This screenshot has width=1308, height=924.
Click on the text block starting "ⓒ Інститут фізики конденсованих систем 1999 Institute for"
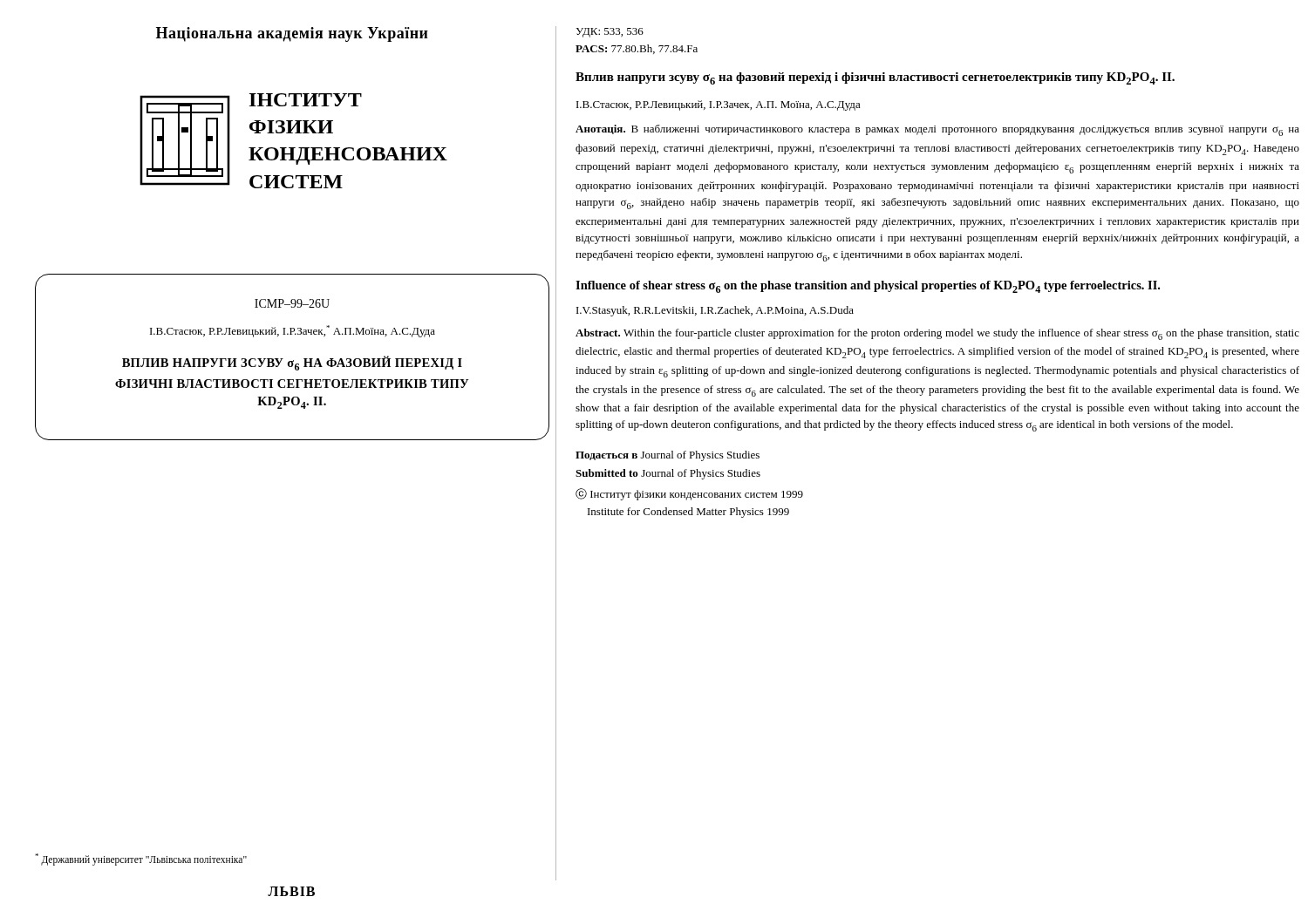(x=689, y=502)
